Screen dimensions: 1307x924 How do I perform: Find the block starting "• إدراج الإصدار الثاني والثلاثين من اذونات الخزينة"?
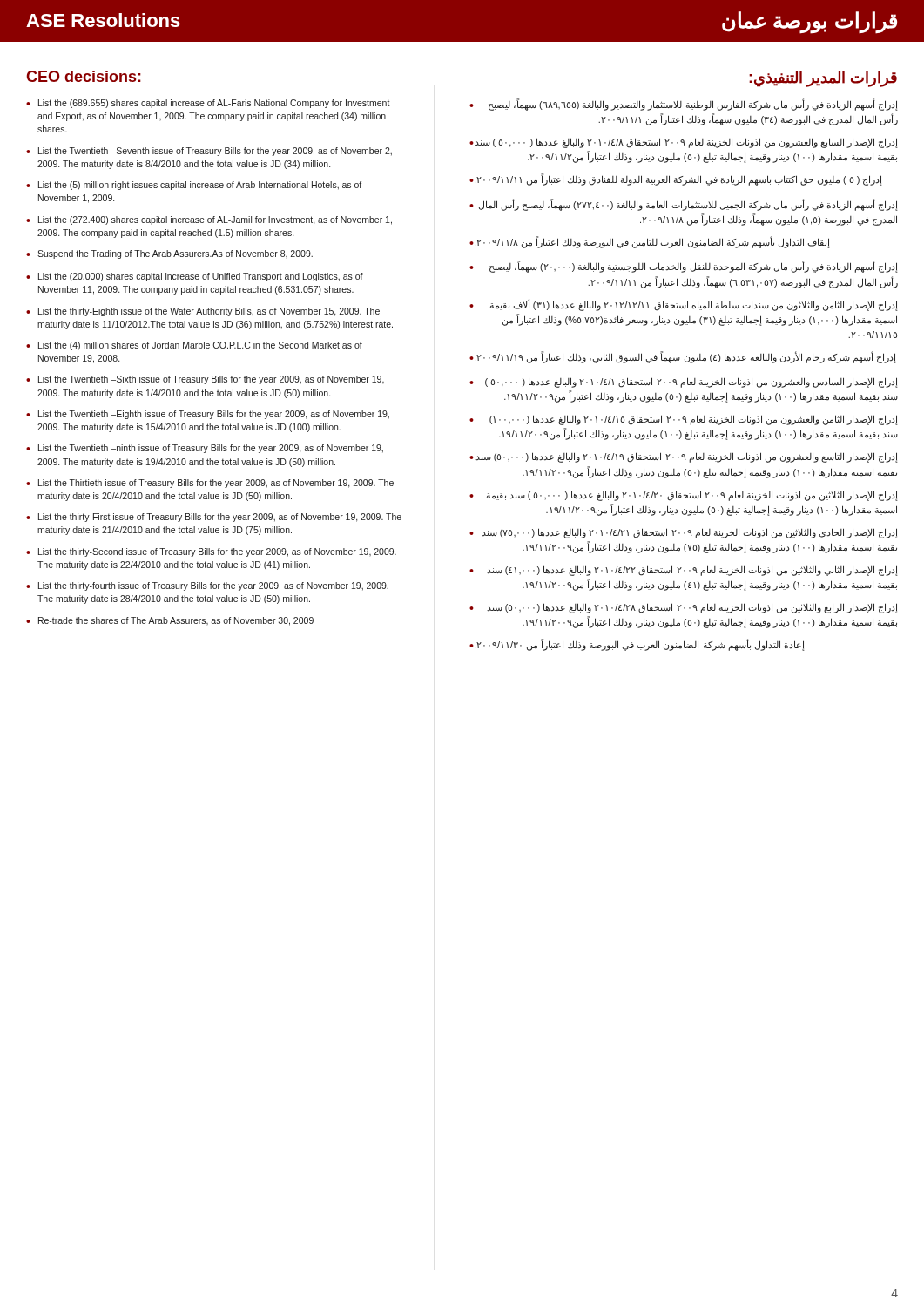pos(684,577)
